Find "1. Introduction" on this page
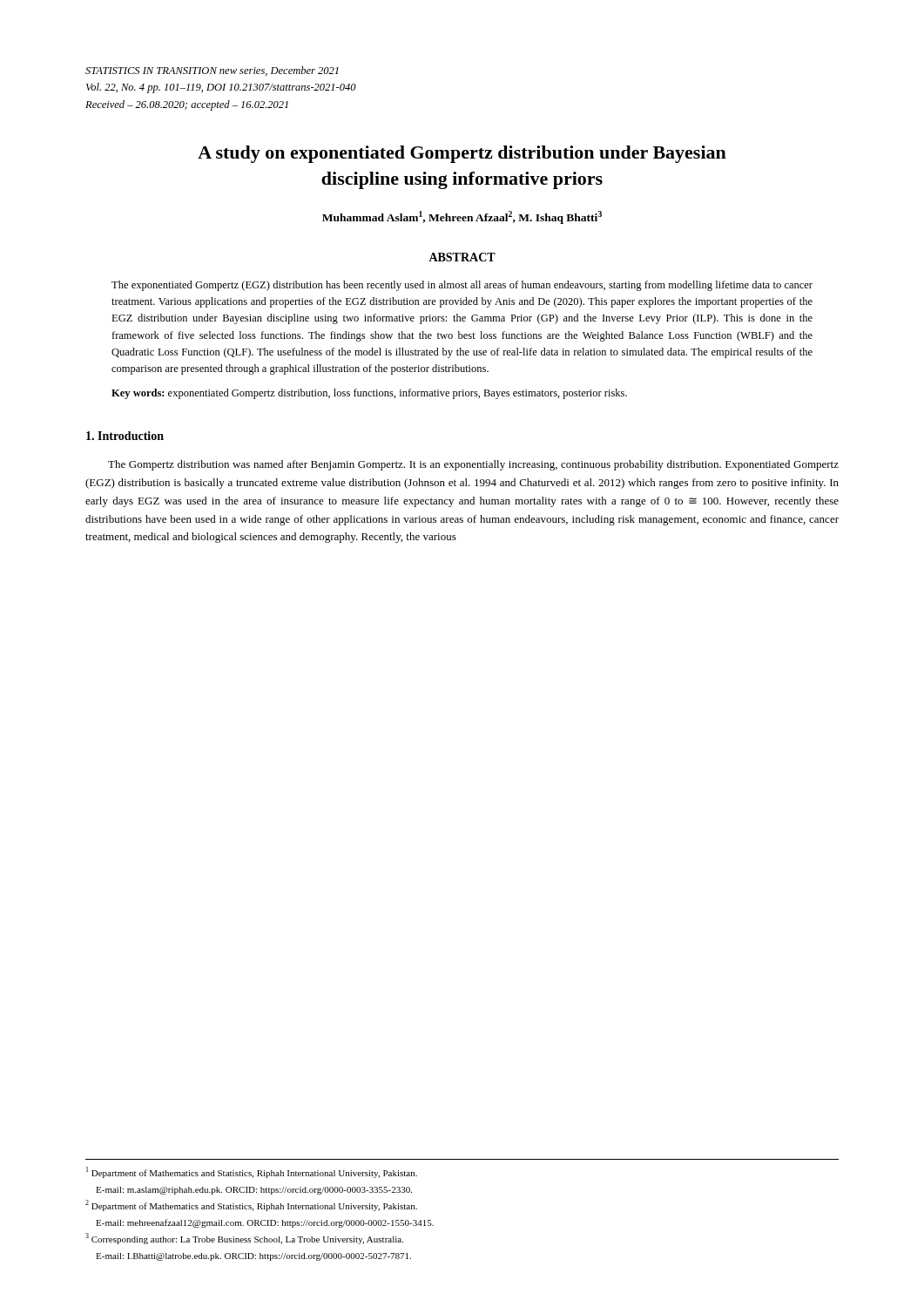 pos(125,436)
